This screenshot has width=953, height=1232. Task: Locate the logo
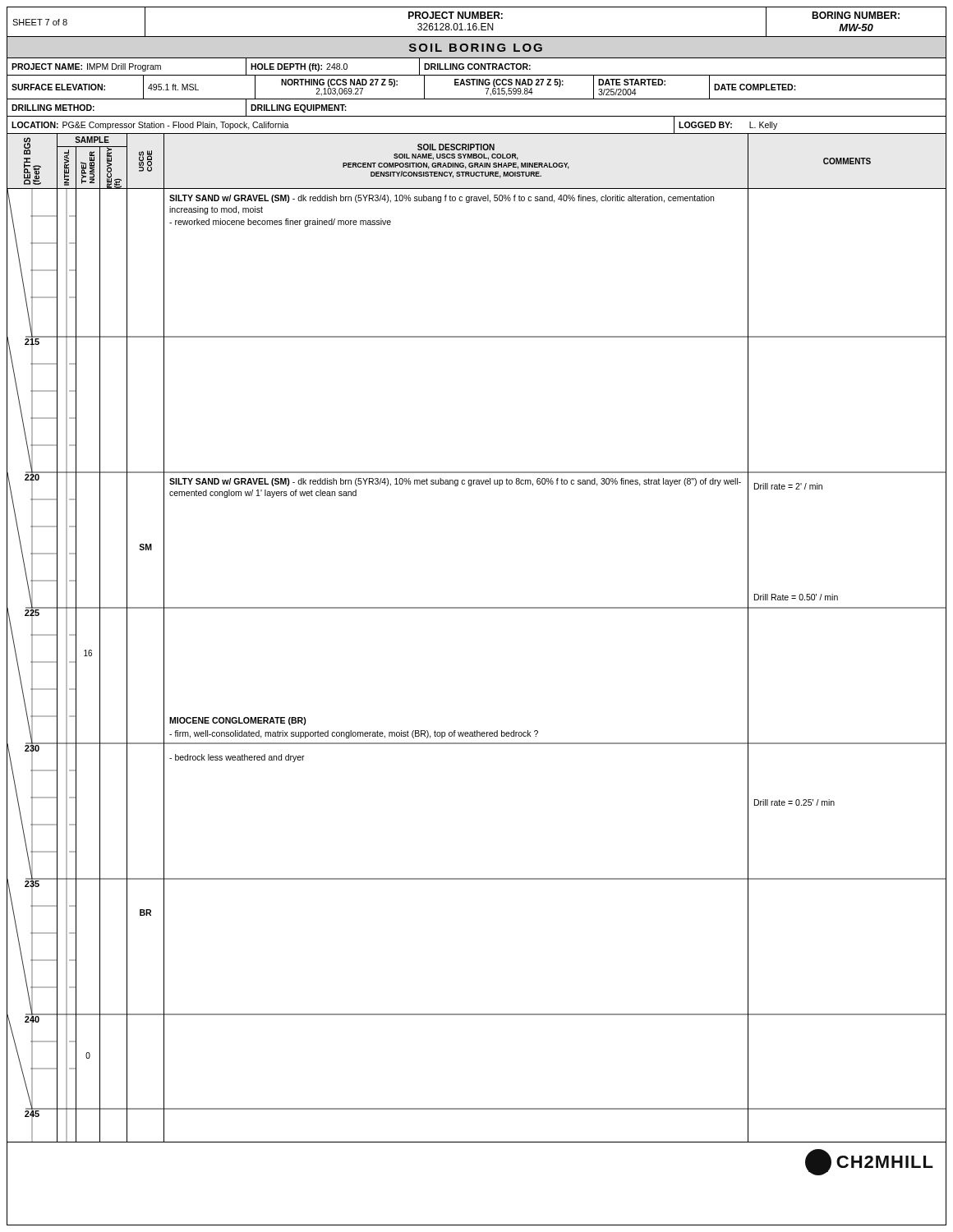point(476,1162)
